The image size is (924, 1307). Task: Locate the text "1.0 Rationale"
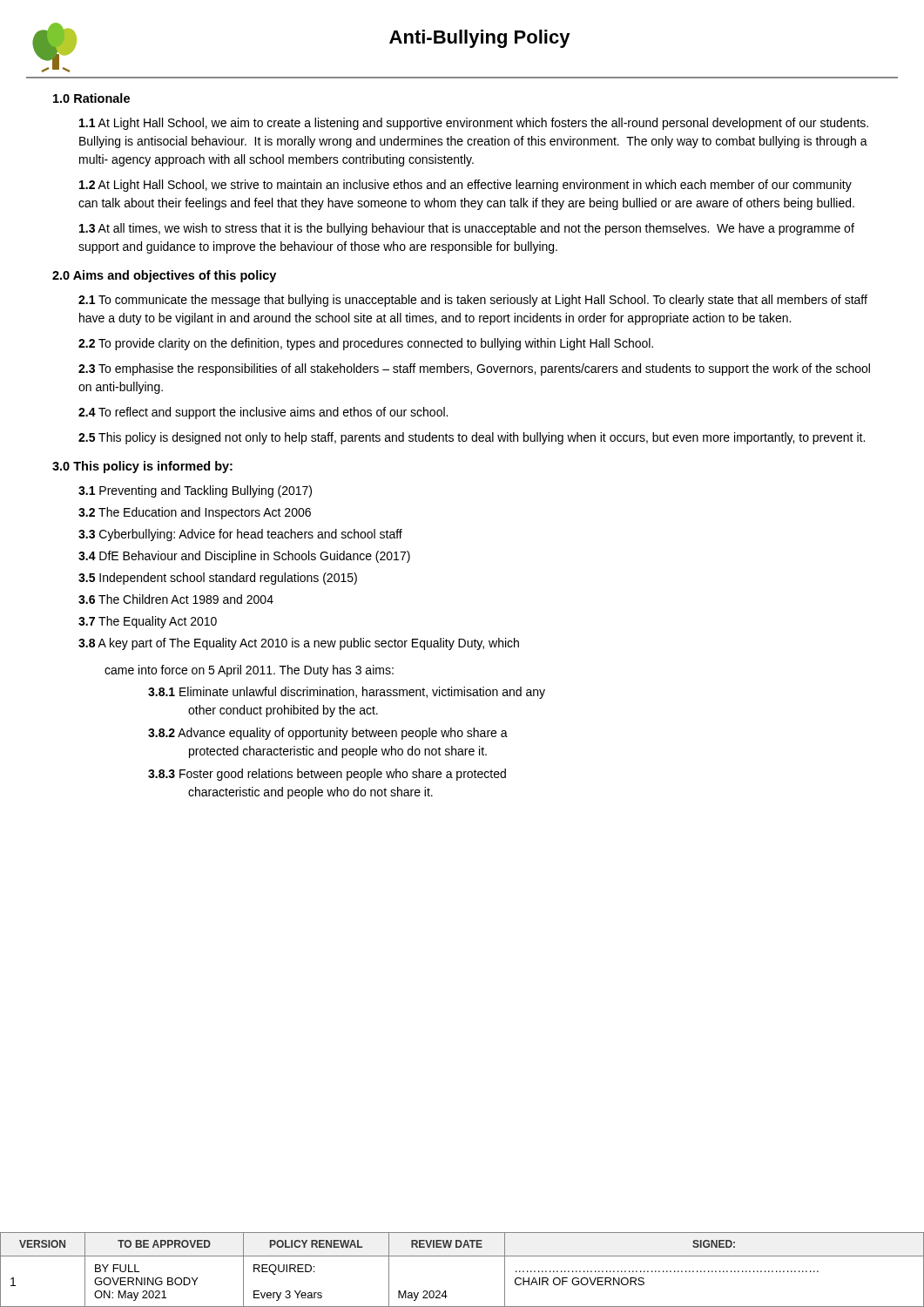click(x=91, y=98)
